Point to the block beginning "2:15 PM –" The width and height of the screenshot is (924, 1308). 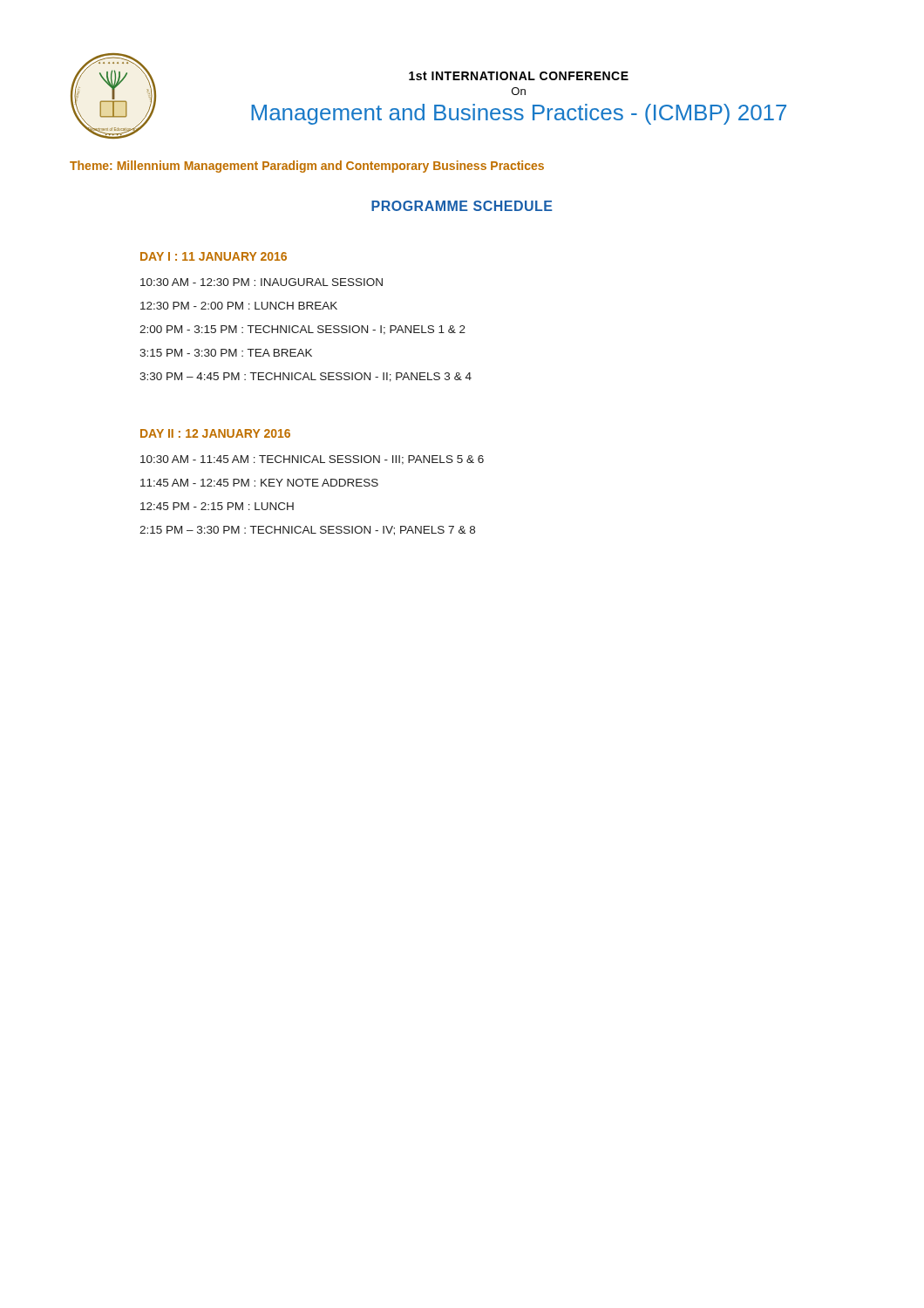(x=308, y=530)
